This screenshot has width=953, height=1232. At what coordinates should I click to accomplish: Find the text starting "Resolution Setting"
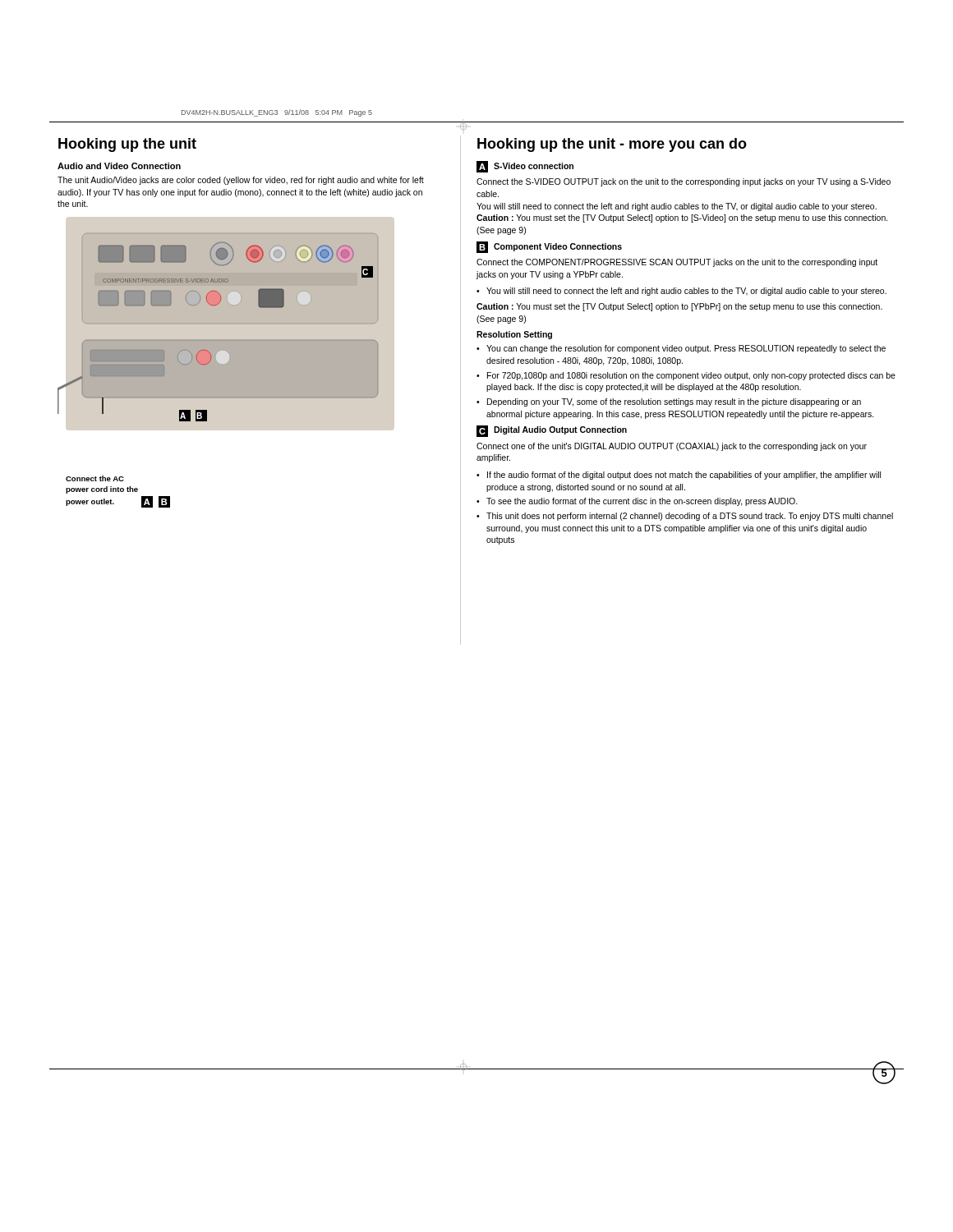pyautogui.click(x=515, y=334)
